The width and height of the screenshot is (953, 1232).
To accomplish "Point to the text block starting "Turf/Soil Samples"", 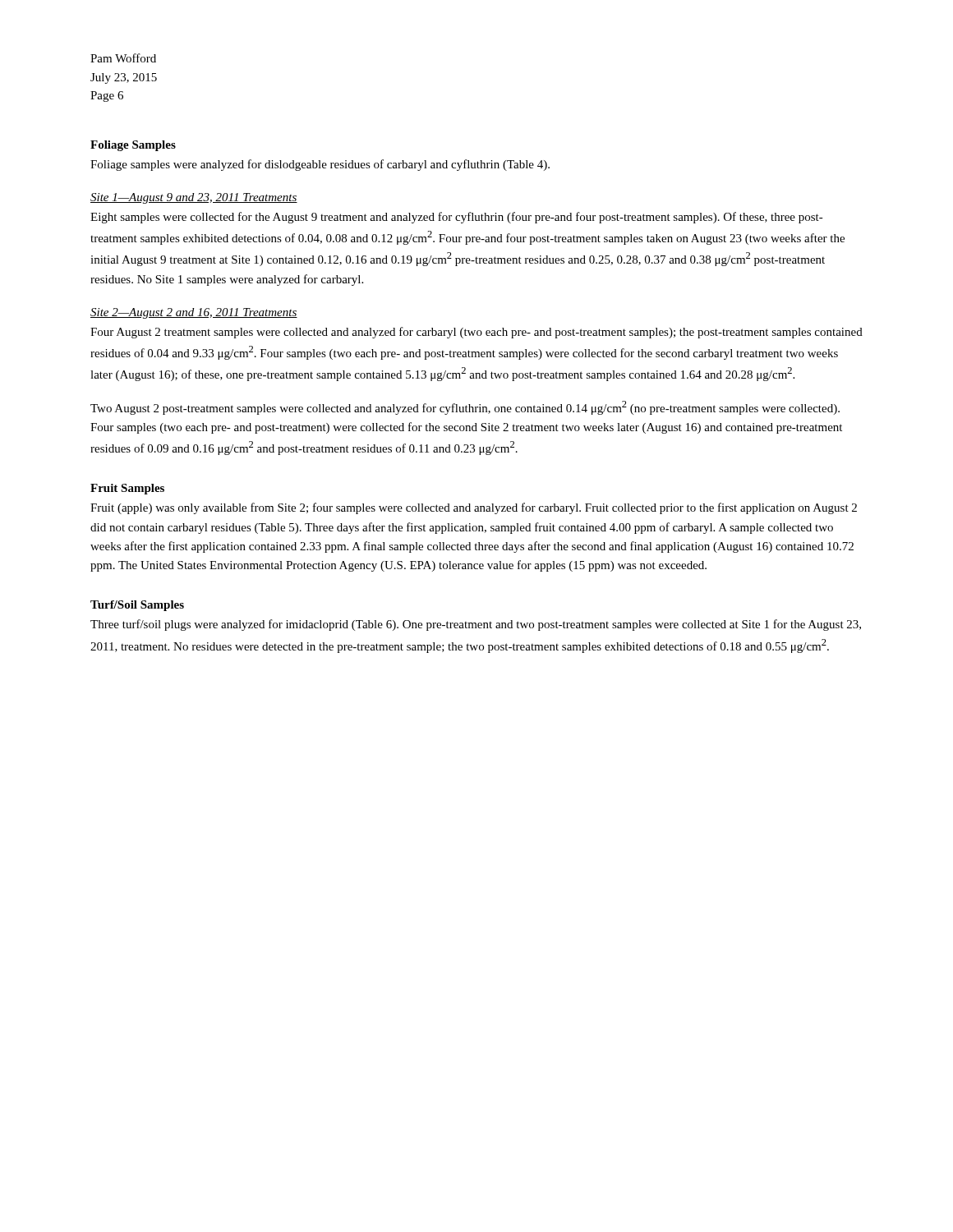I will pos(137,605).
